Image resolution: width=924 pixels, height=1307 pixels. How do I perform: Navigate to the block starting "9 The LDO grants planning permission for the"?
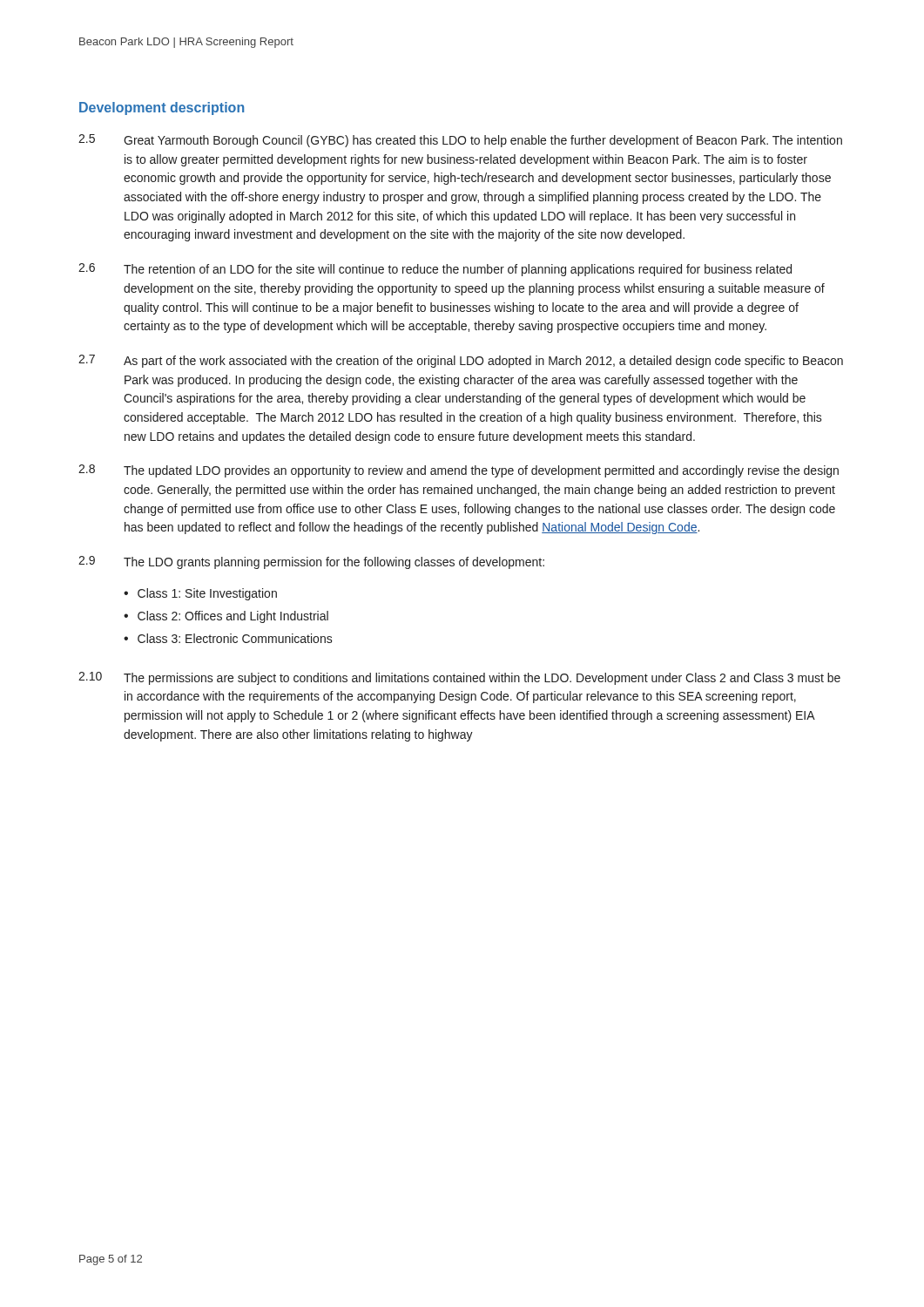[x=462, y=563]
